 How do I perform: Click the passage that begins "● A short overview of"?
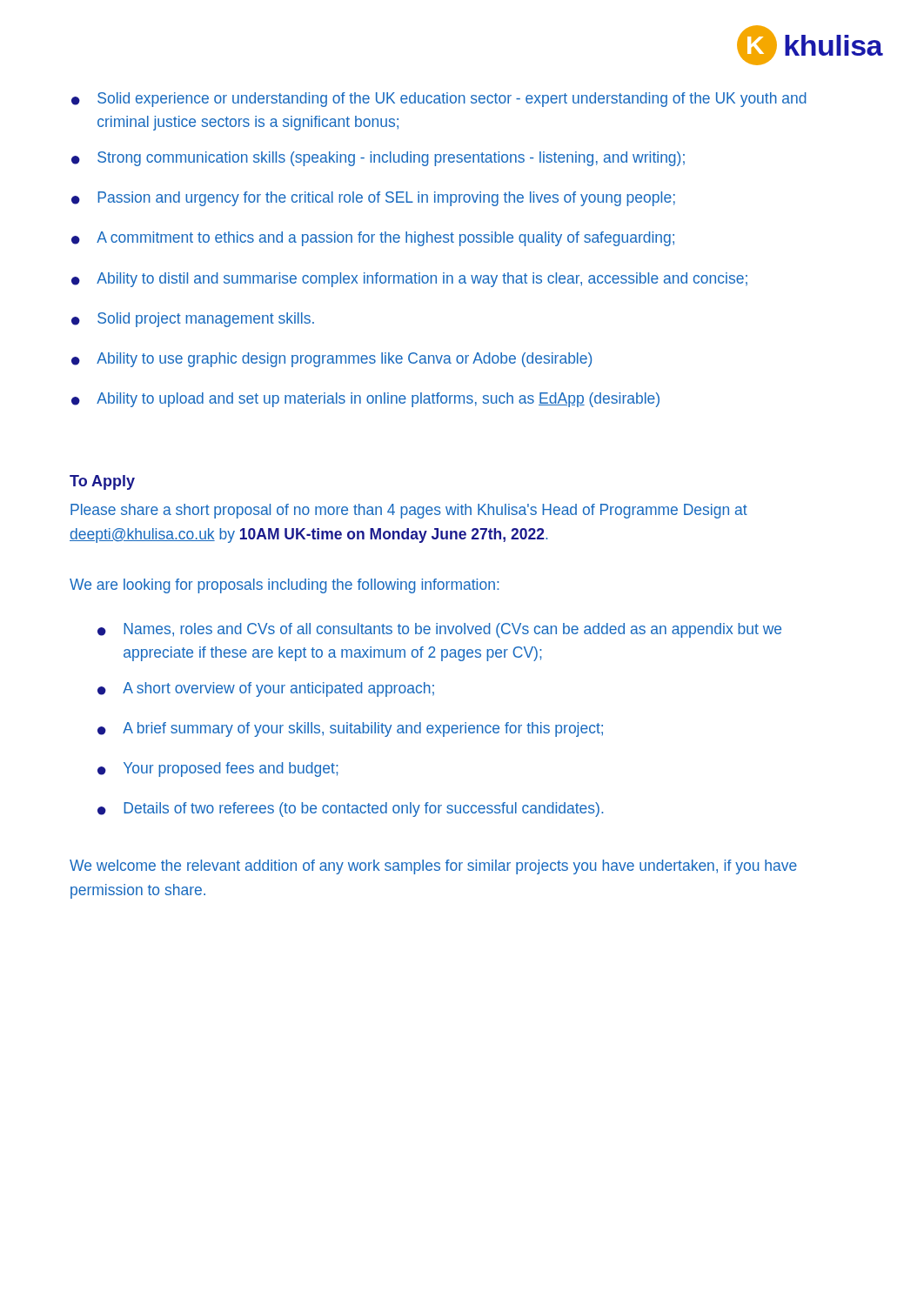(266, 691)
